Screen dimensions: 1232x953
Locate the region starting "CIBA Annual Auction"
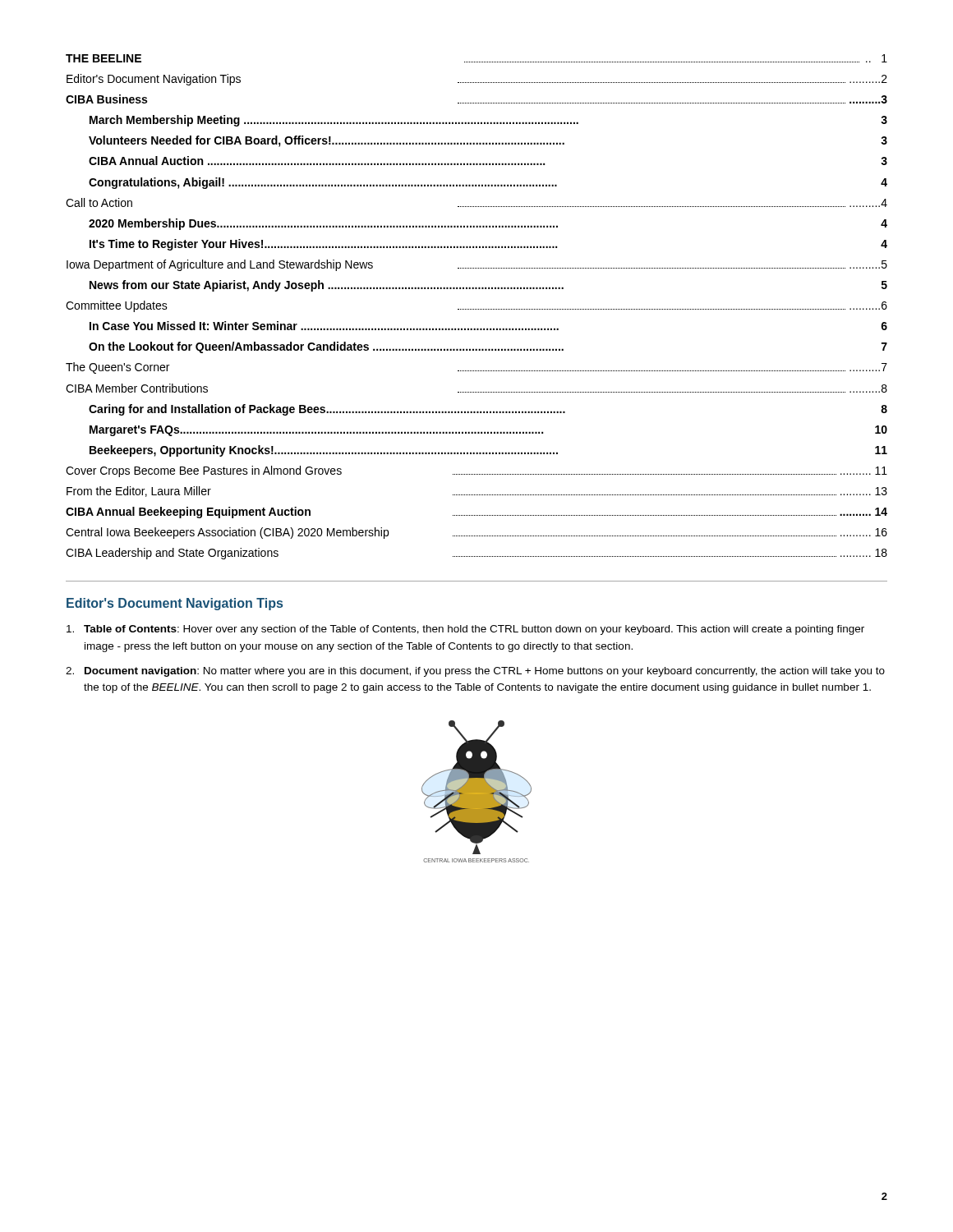pos(476,162)
